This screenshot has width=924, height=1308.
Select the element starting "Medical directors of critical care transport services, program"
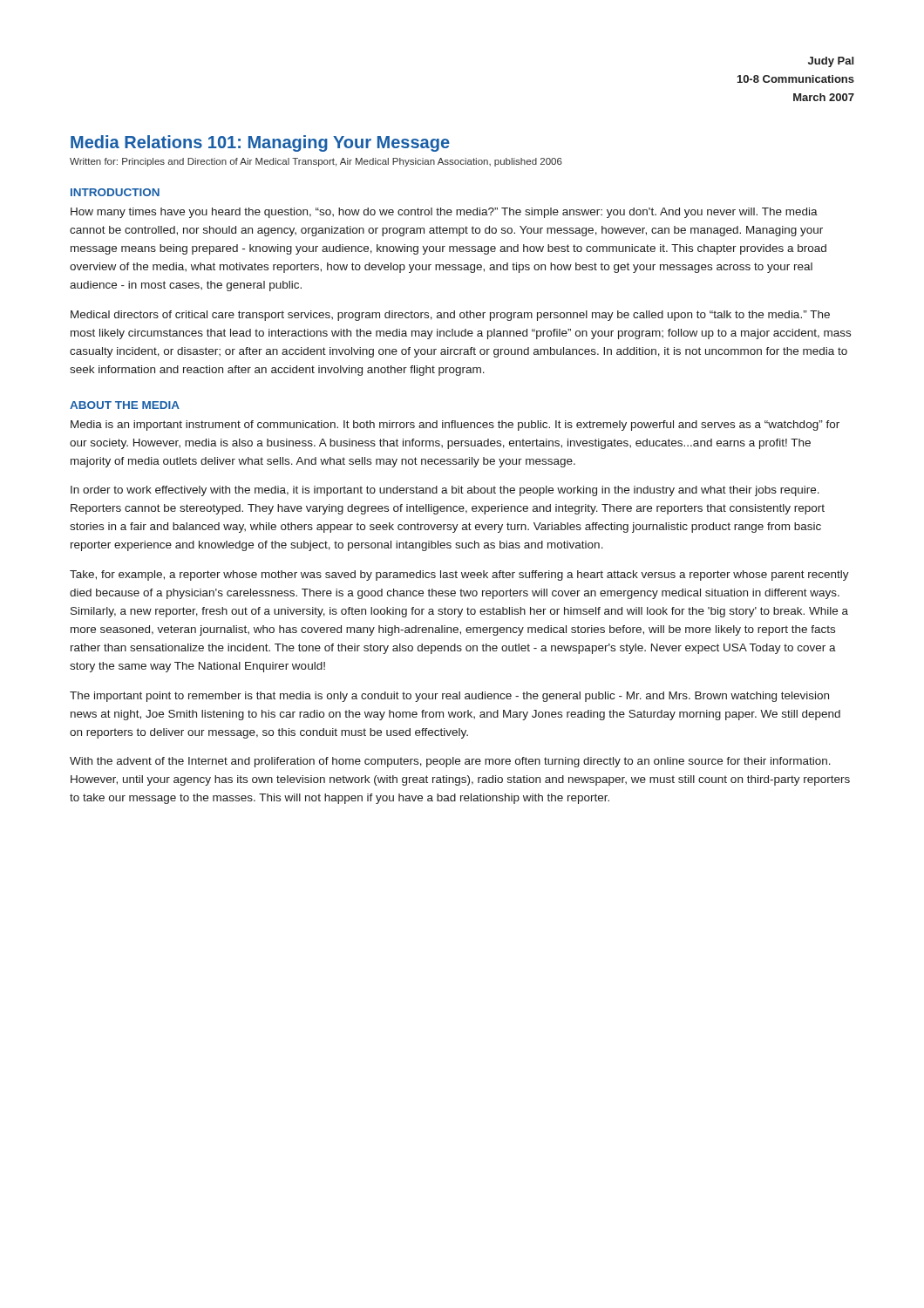tap(461, 342)
